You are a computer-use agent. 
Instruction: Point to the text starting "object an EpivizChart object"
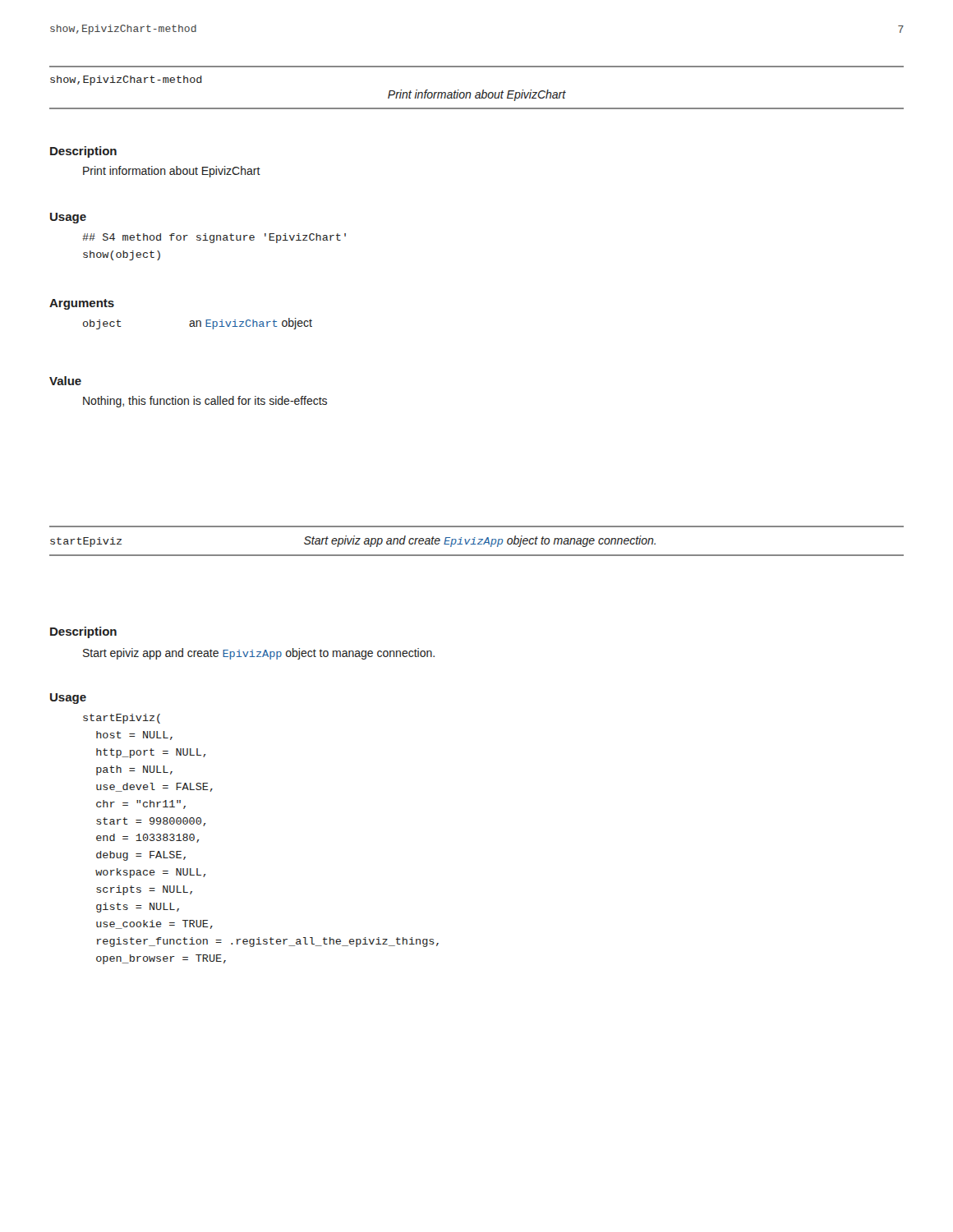pos(197,323)
